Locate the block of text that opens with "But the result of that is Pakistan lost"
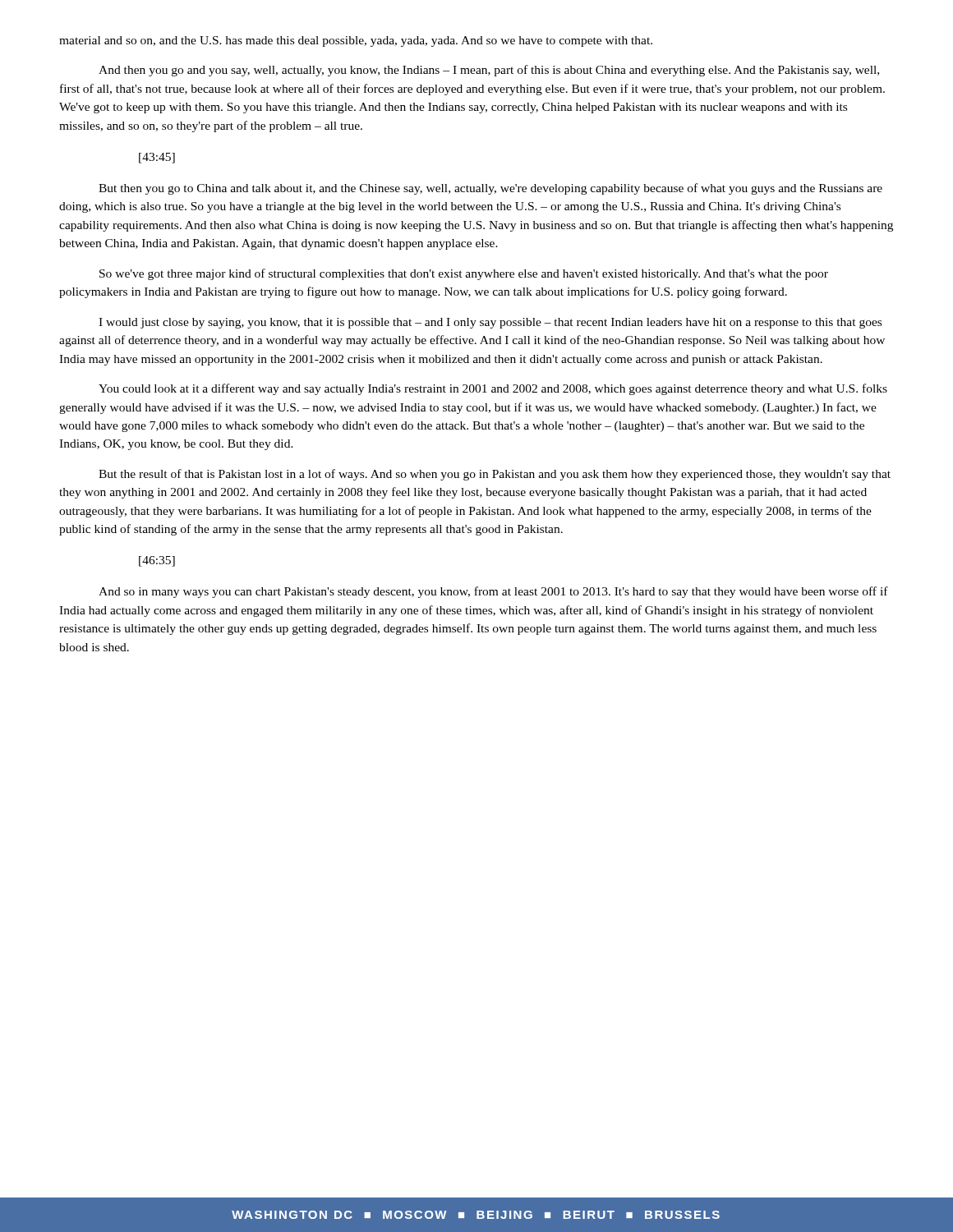 click(476, 502)
